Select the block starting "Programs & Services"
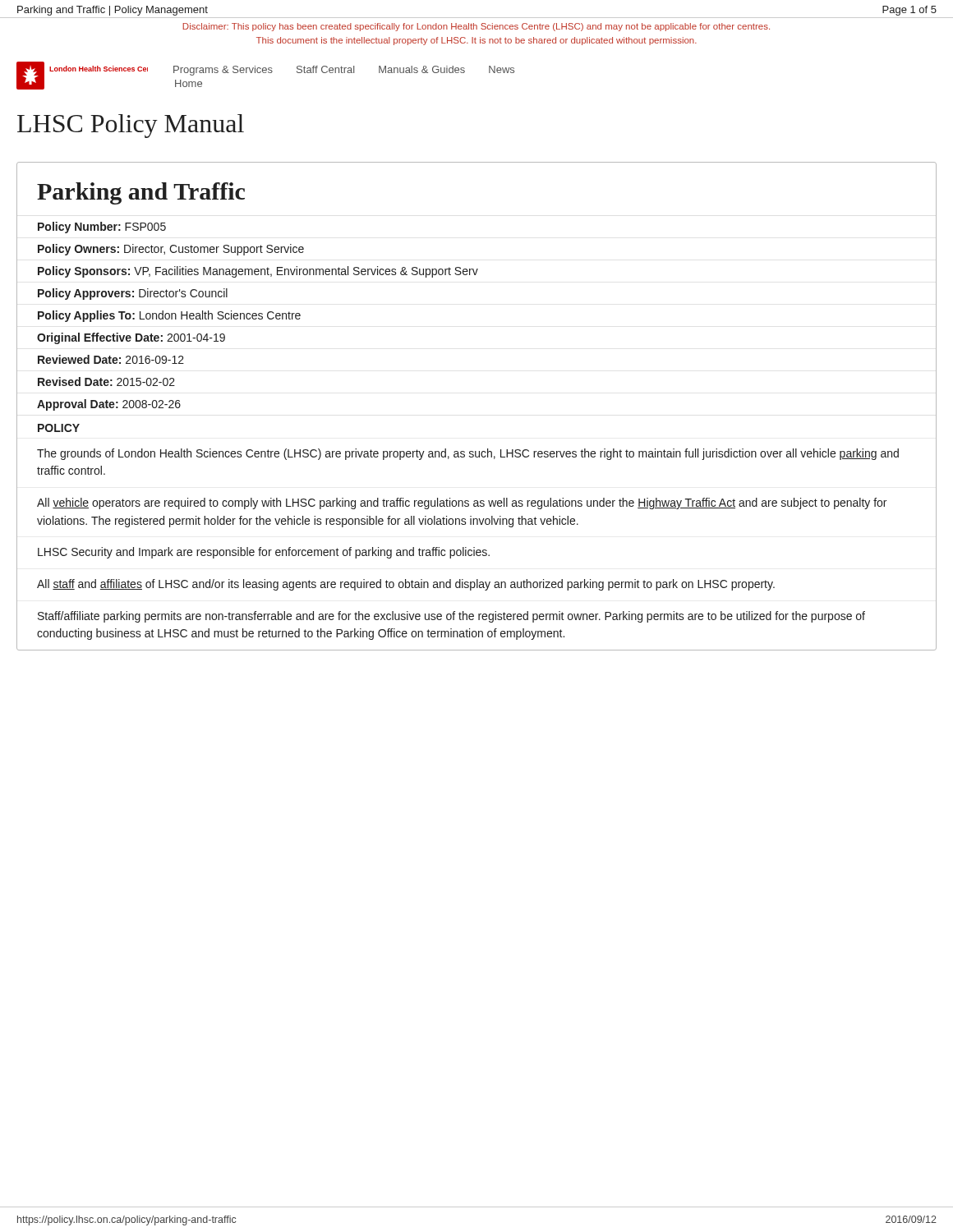Viewport: 953px width, 1232px height. [344, 69]
